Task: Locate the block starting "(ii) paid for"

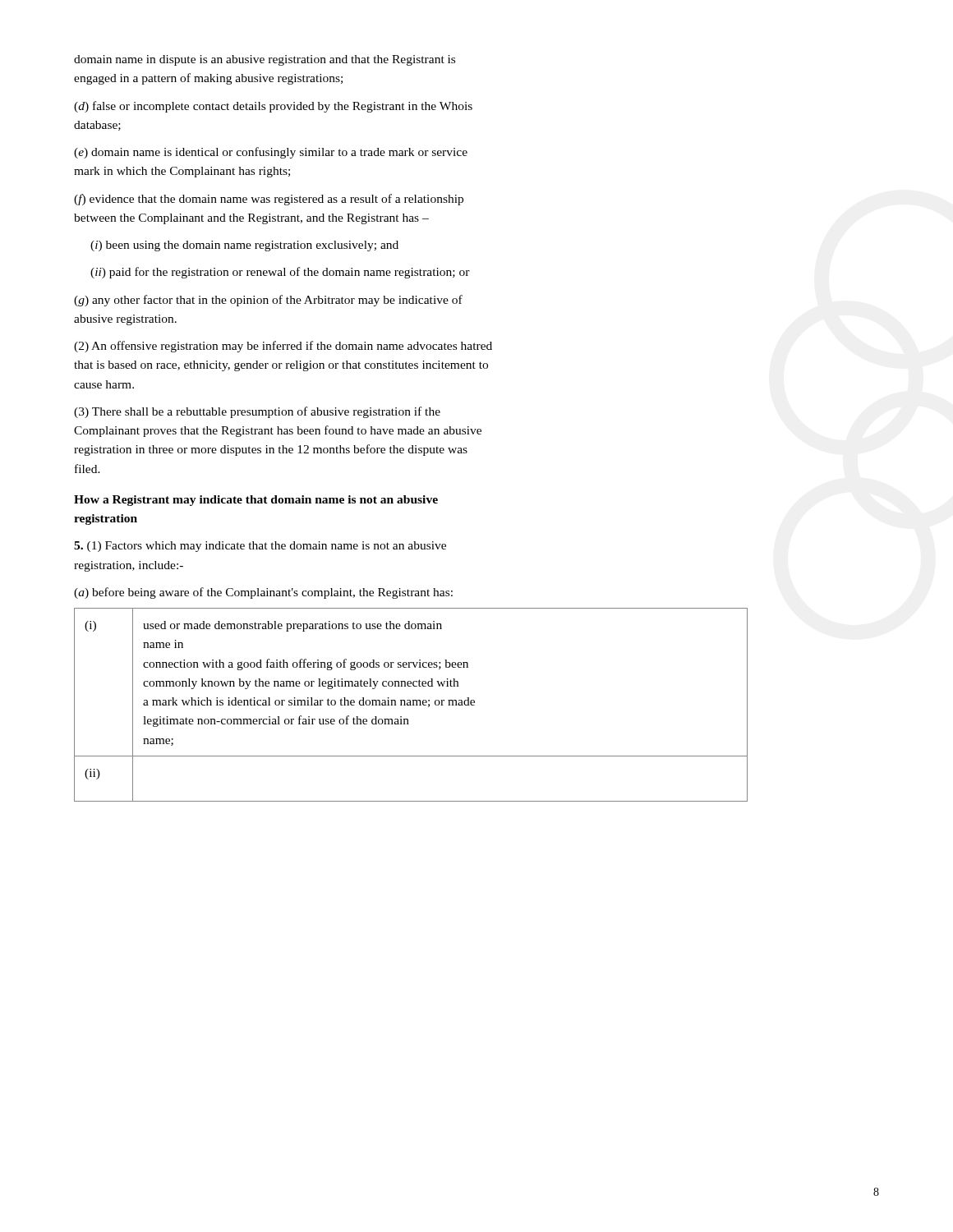Action: tap(280, 272)
